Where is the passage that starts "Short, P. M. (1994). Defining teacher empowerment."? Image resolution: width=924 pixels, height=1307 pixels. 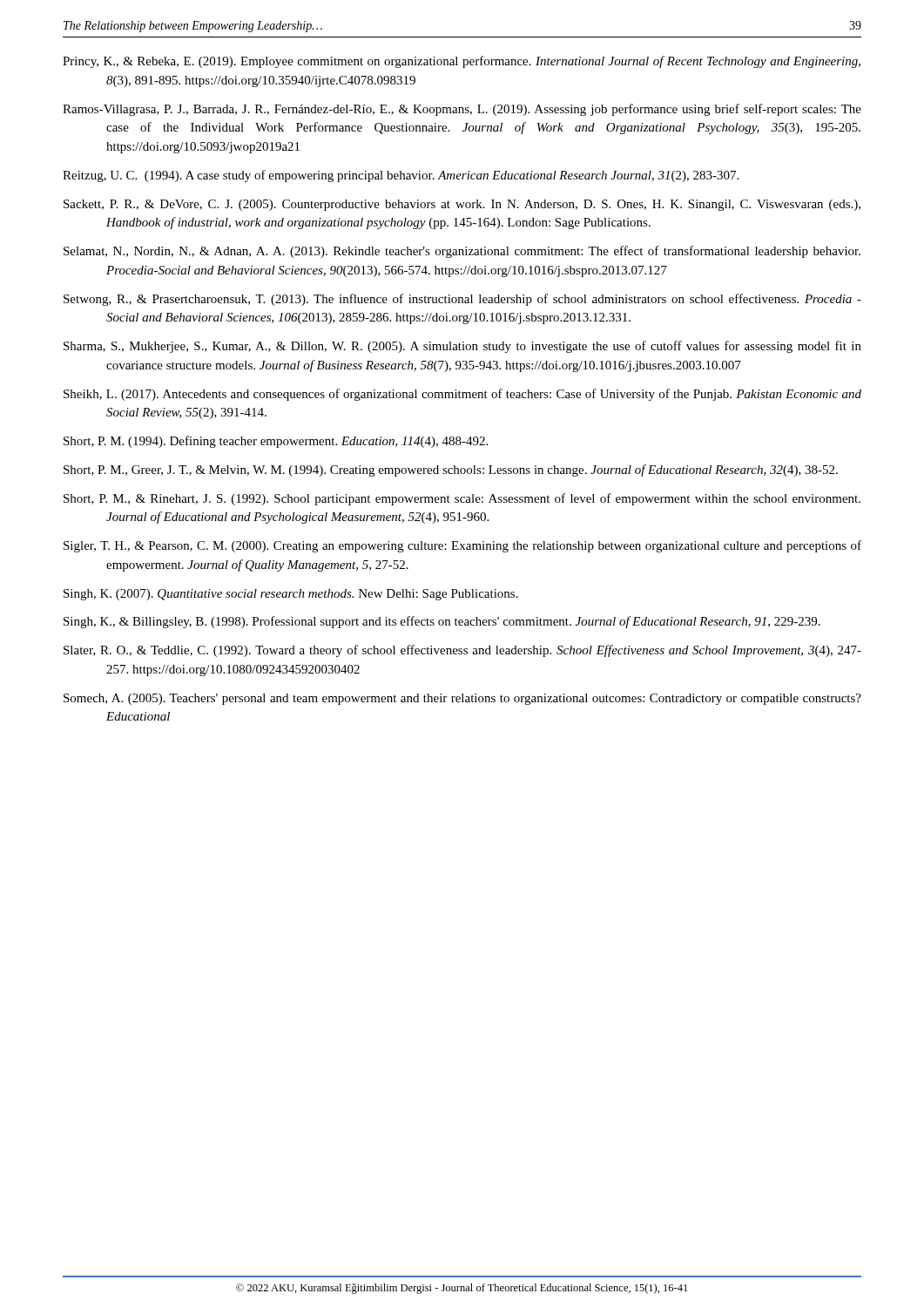[x=276, y=441]
